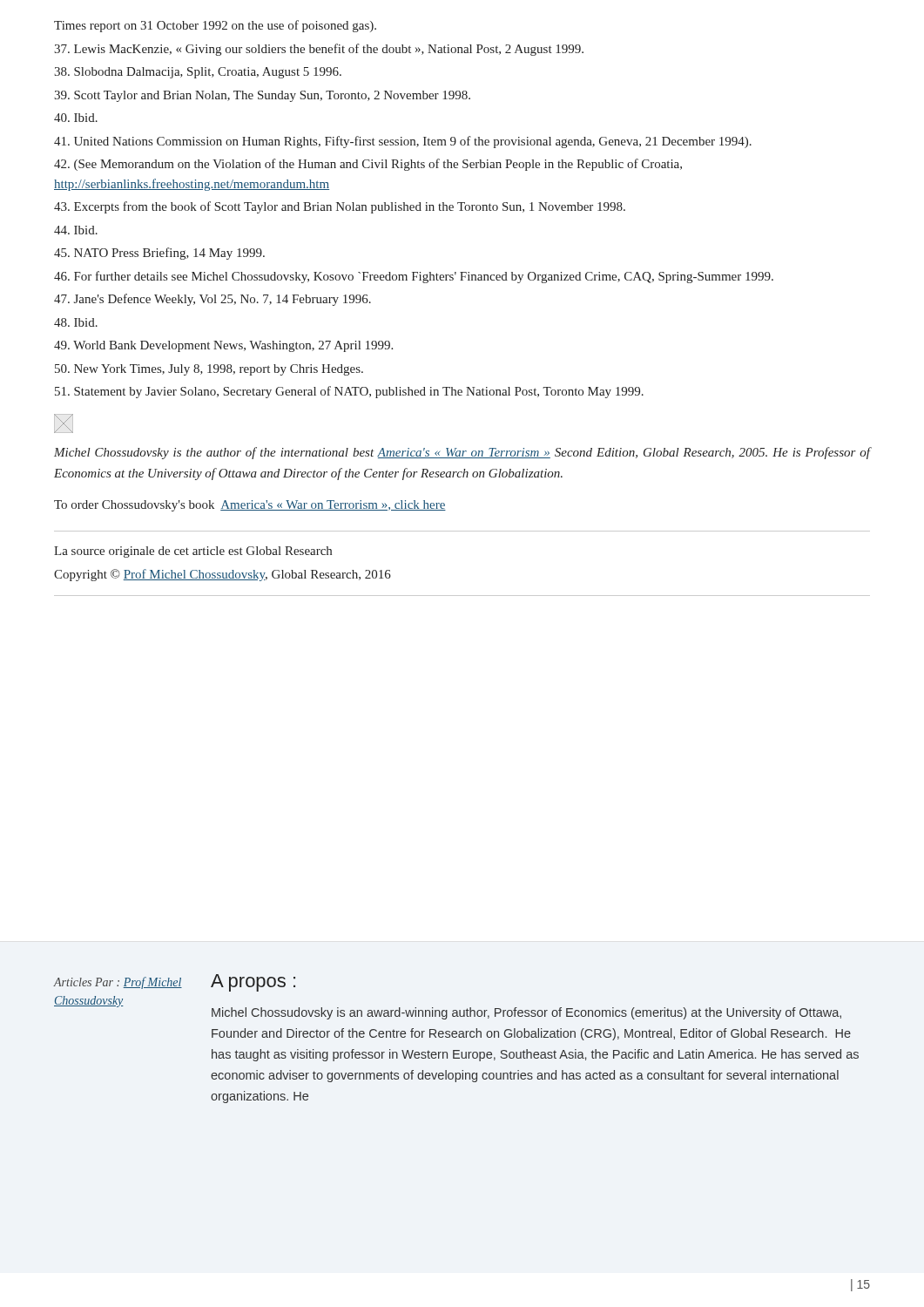Locate the text block starting "50. New York Times, July 8, 1998,"
This screenshot has height=1307, width=924.
point(209,368)
